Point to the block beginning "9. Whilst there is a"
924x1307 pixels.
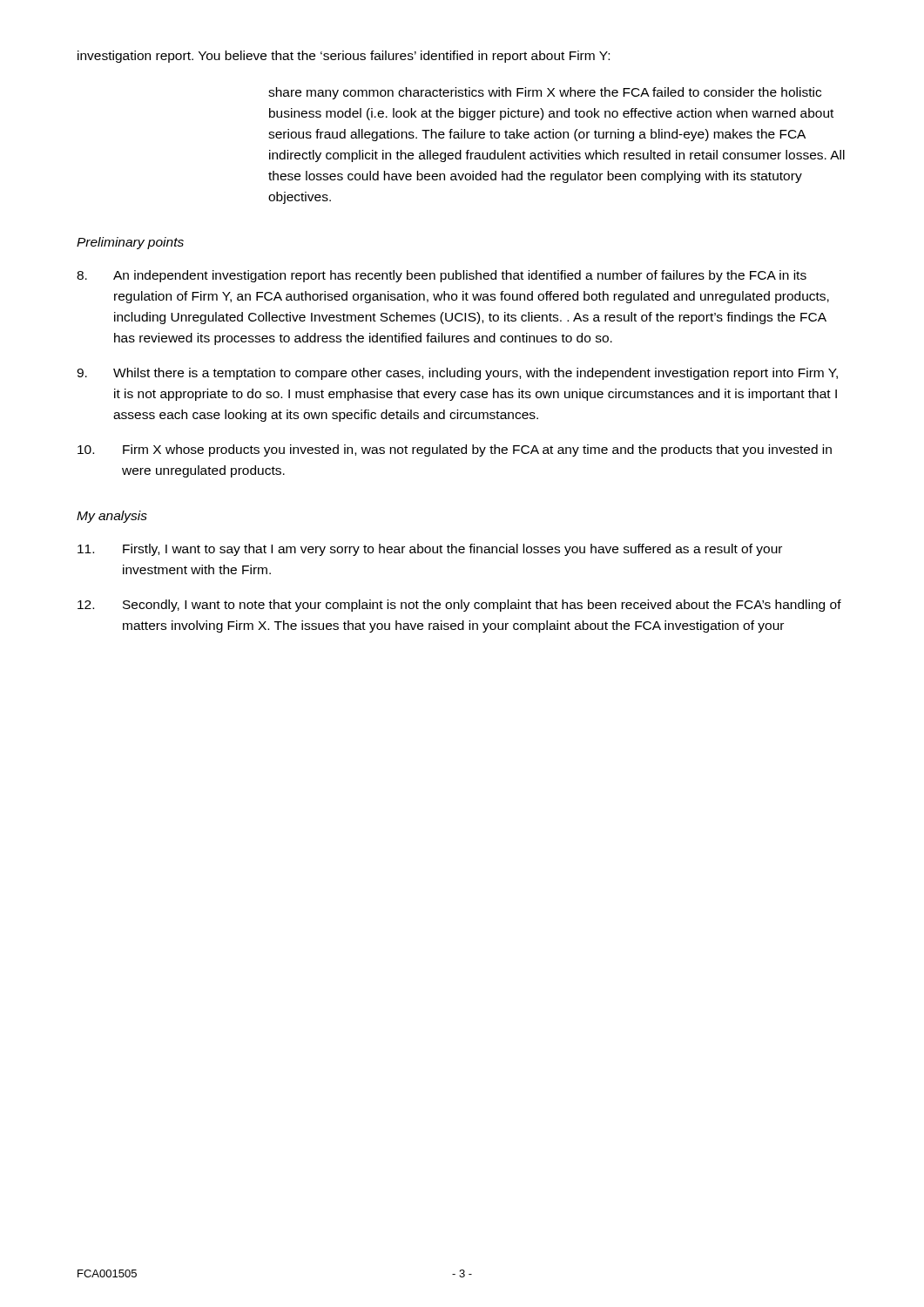[462, 394]
